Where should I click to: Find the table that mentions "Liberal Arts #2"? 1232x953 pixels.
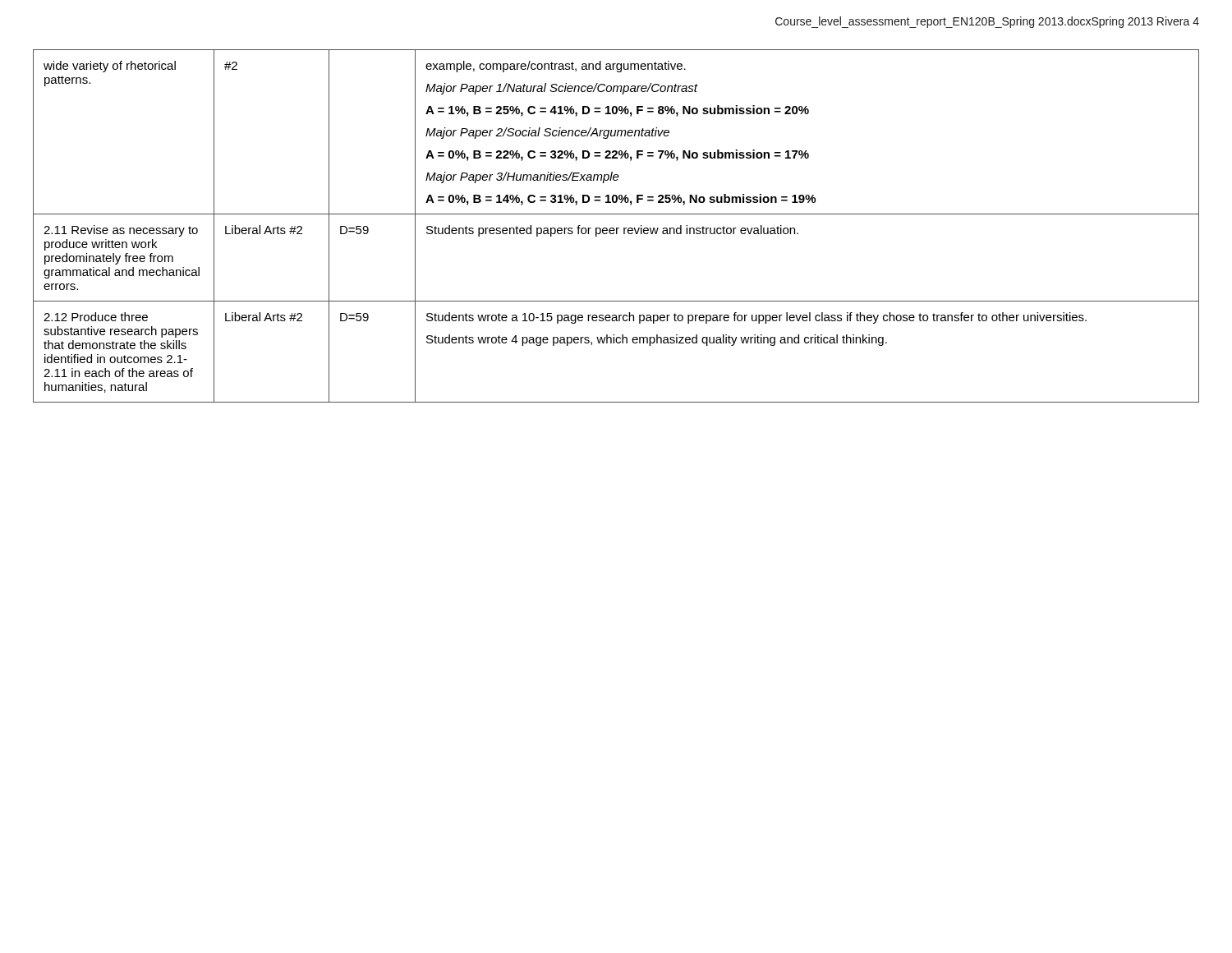pos(616,226)
